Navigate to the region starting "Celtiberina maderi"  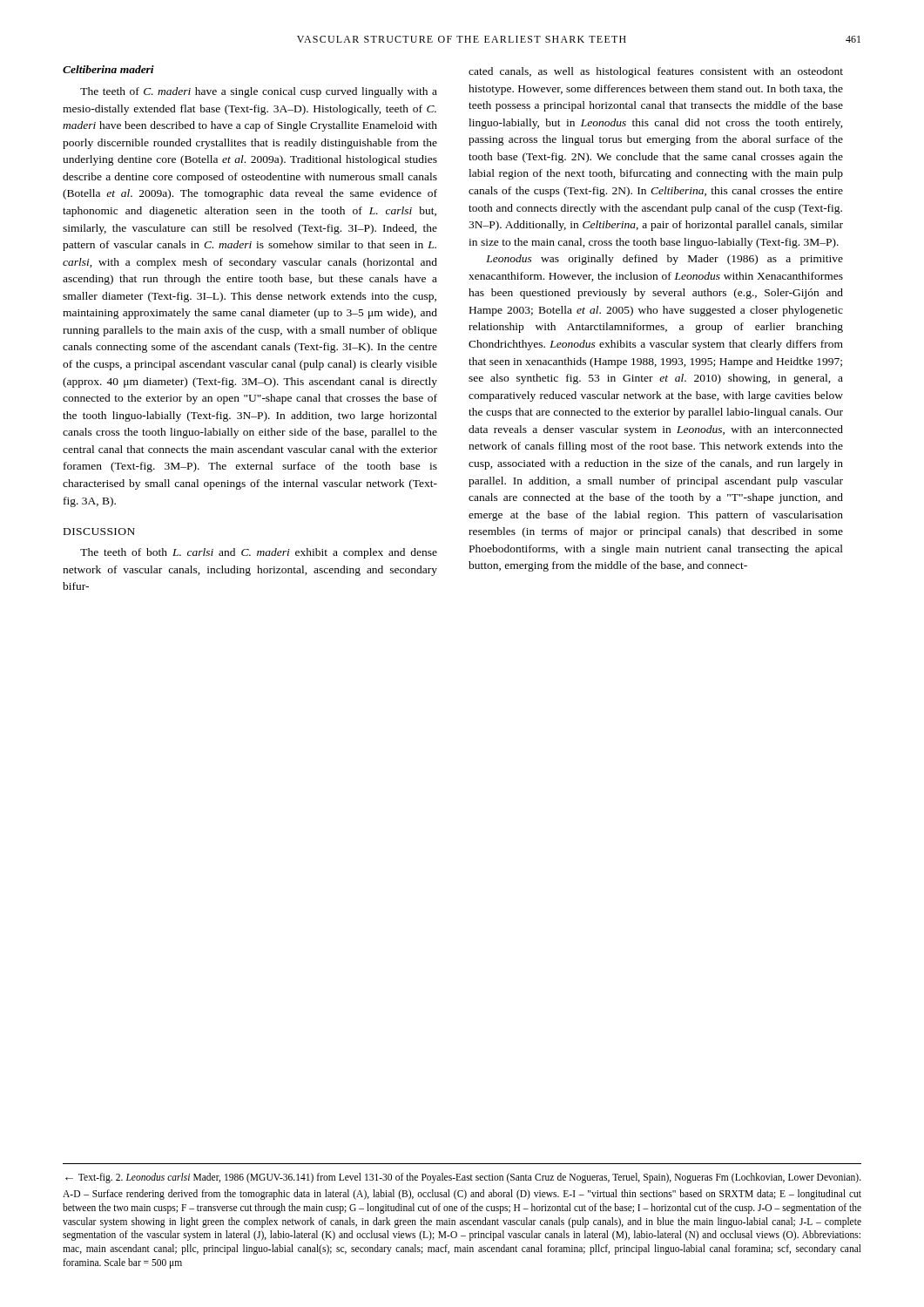click(x=108, y=69)
